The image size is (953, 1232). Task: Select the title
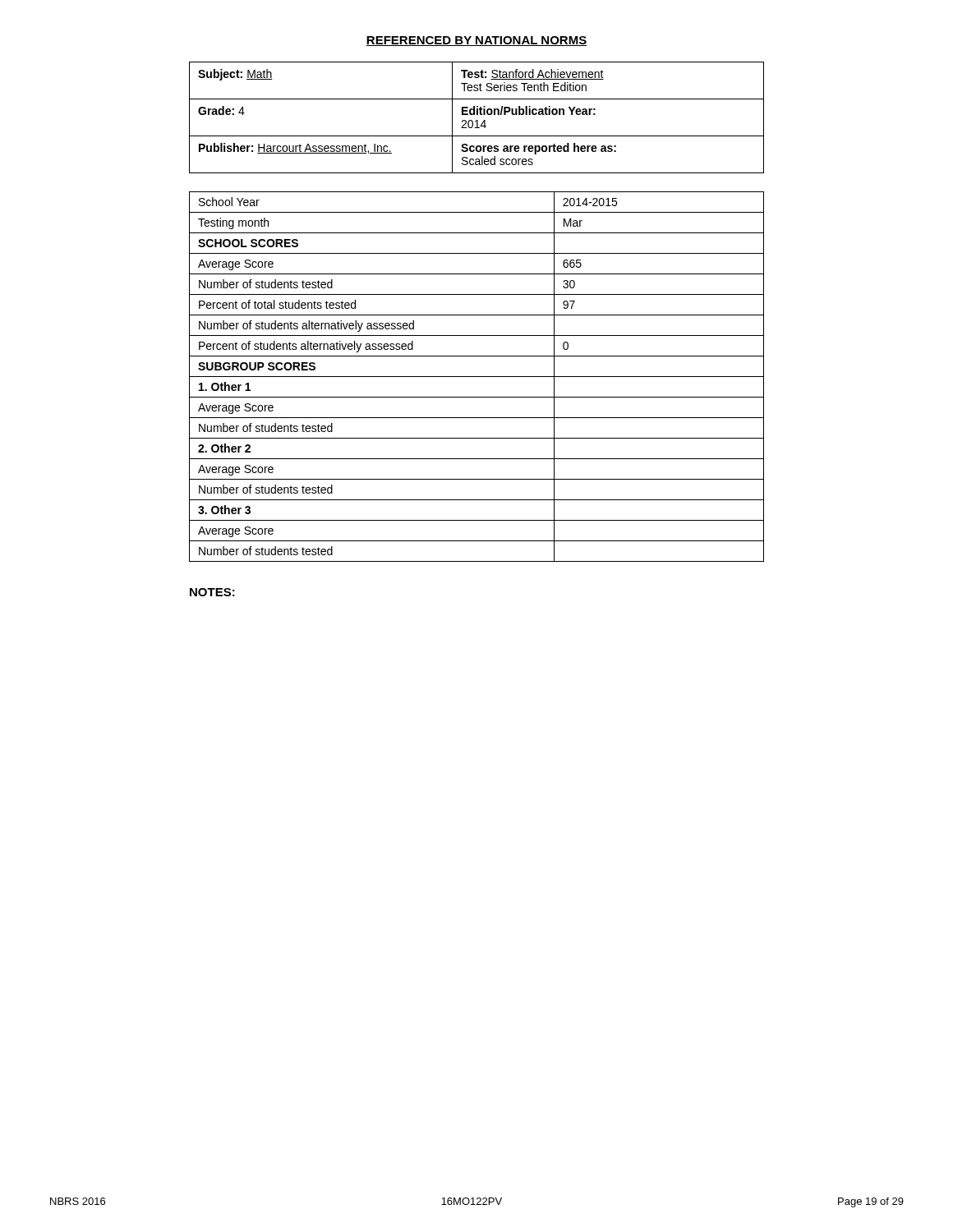476,40
